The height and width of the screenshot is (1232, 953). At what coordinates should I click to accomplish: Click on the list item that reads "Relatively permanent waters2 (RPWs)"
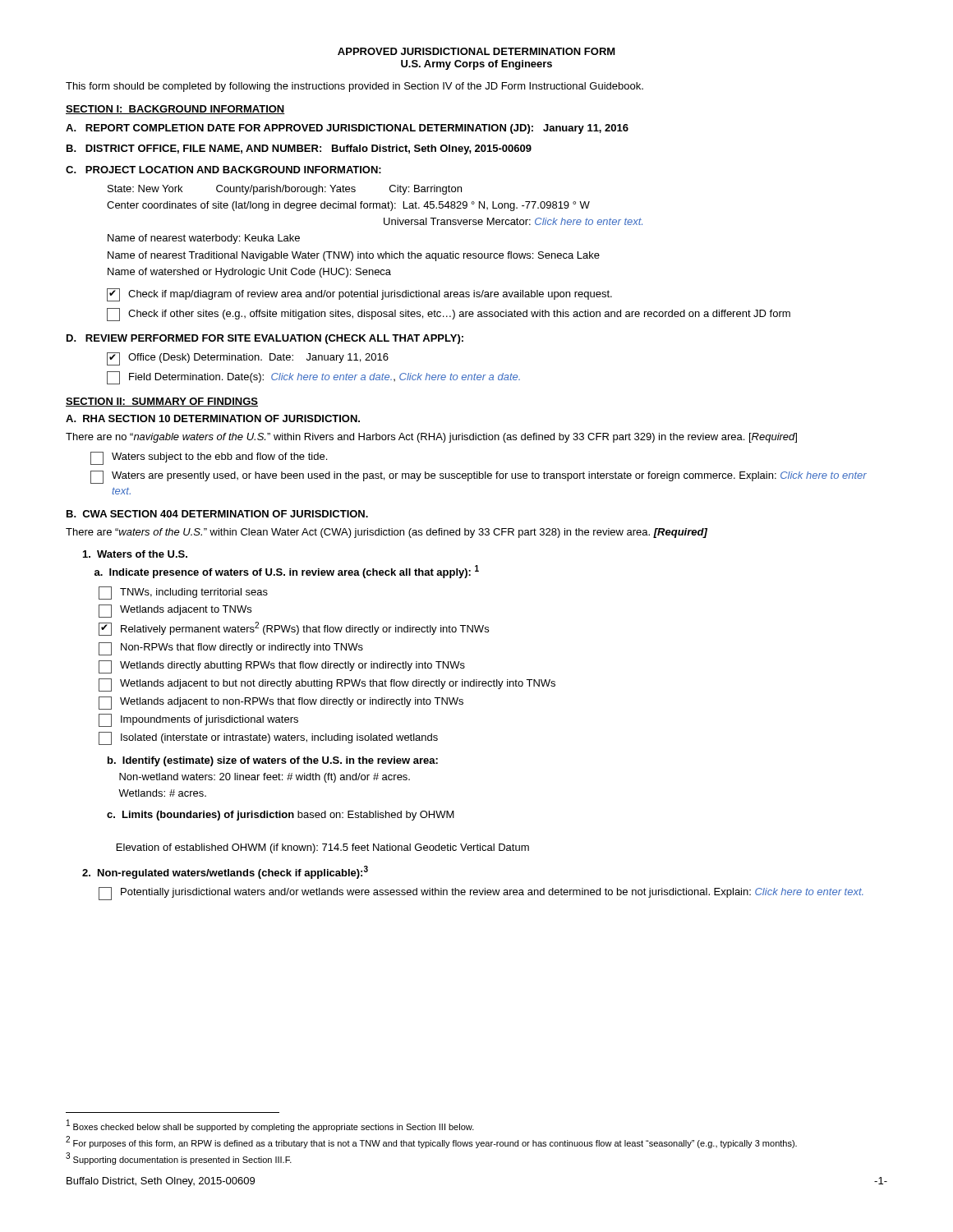point(493,629)
